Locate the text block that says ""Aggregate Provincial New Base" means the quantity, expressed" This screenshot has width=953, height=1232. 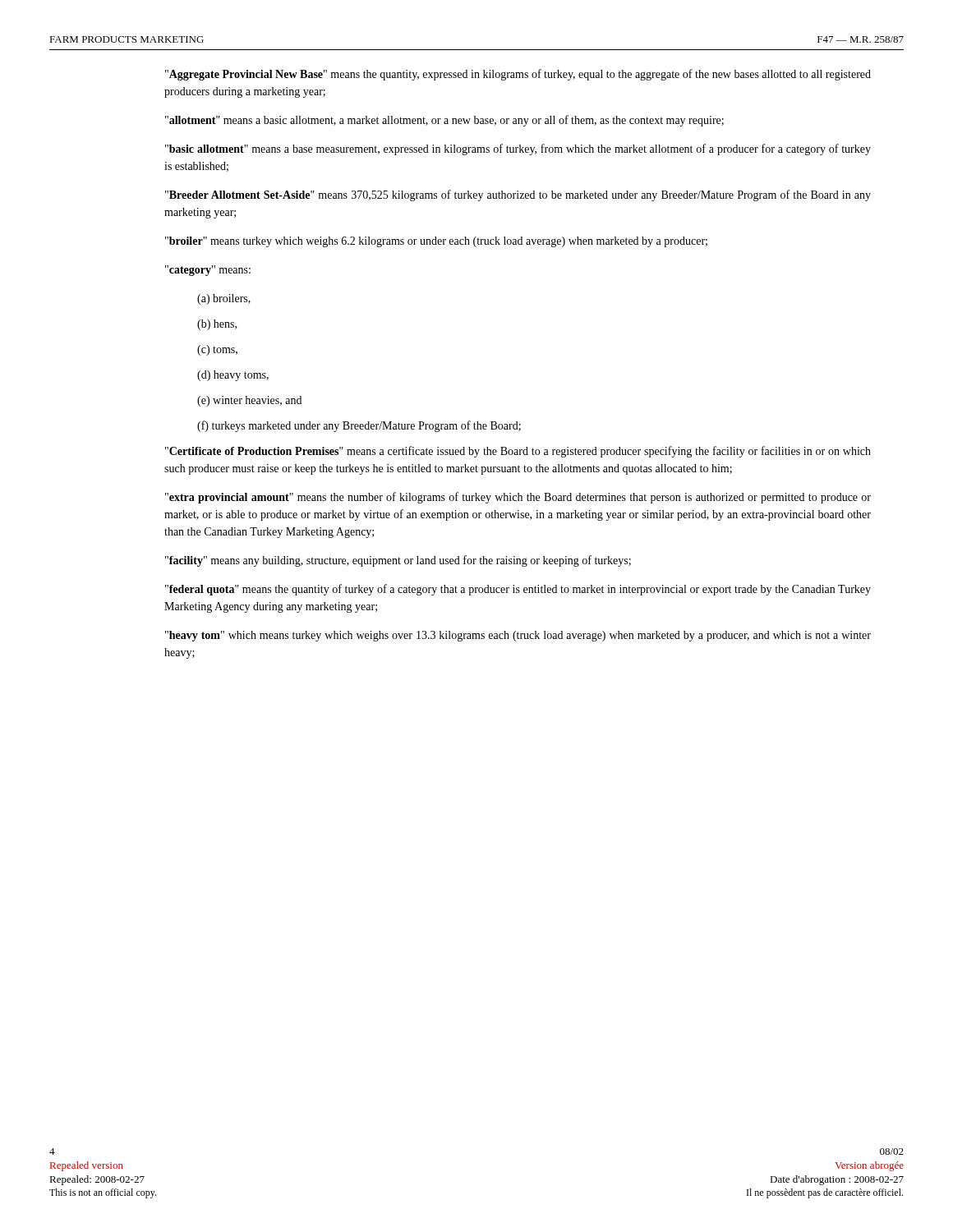(518, 83)
